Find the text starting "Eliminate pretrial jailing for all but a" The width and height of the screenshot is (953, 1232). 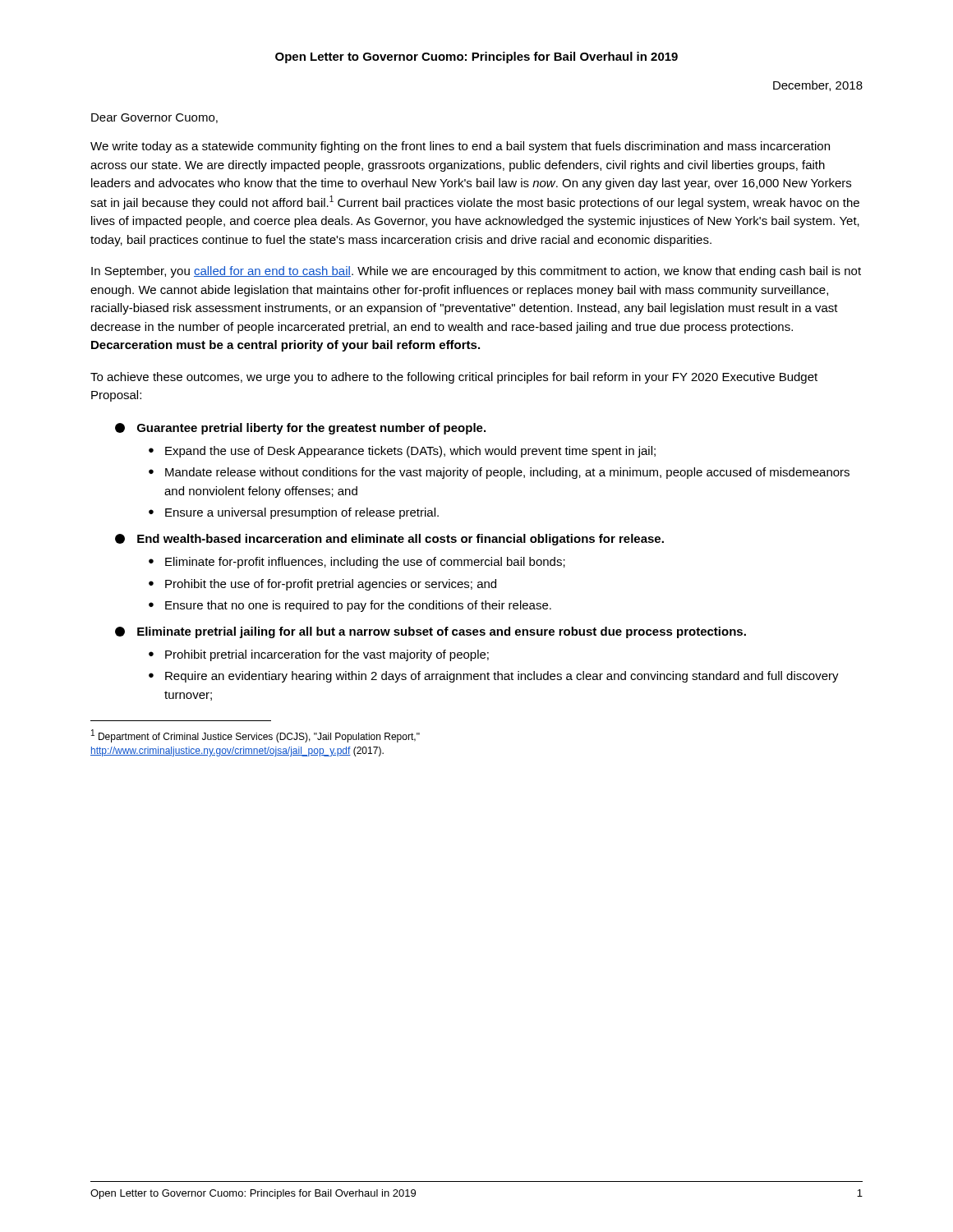tap(489, 664)
